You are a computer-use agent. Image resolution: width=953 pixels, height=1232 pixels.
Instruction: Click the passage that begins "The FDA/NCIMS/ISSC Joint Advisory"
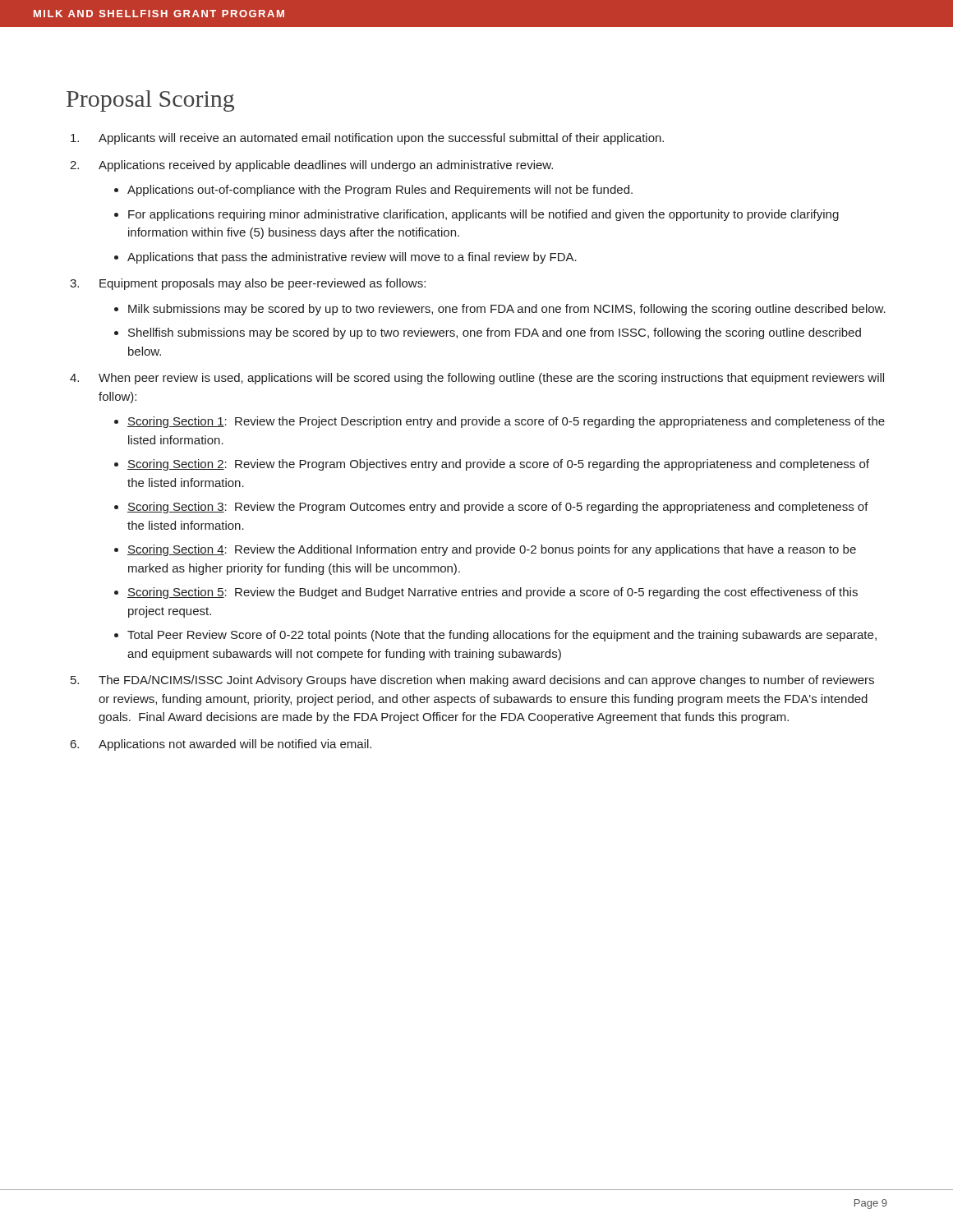point(487,698)
